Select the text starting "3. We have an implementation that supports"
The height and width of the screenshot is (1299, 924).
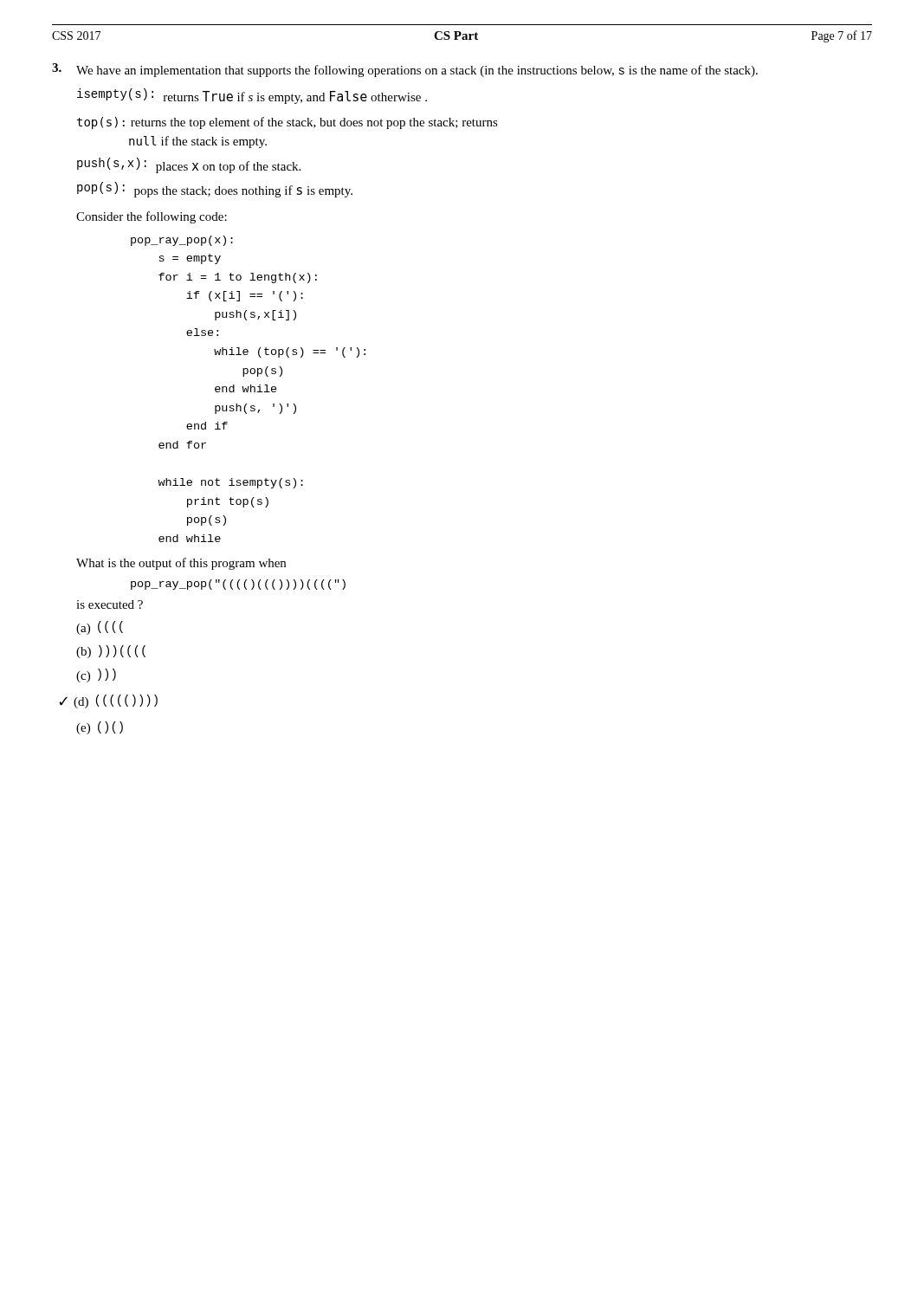[x=462, y=71]
